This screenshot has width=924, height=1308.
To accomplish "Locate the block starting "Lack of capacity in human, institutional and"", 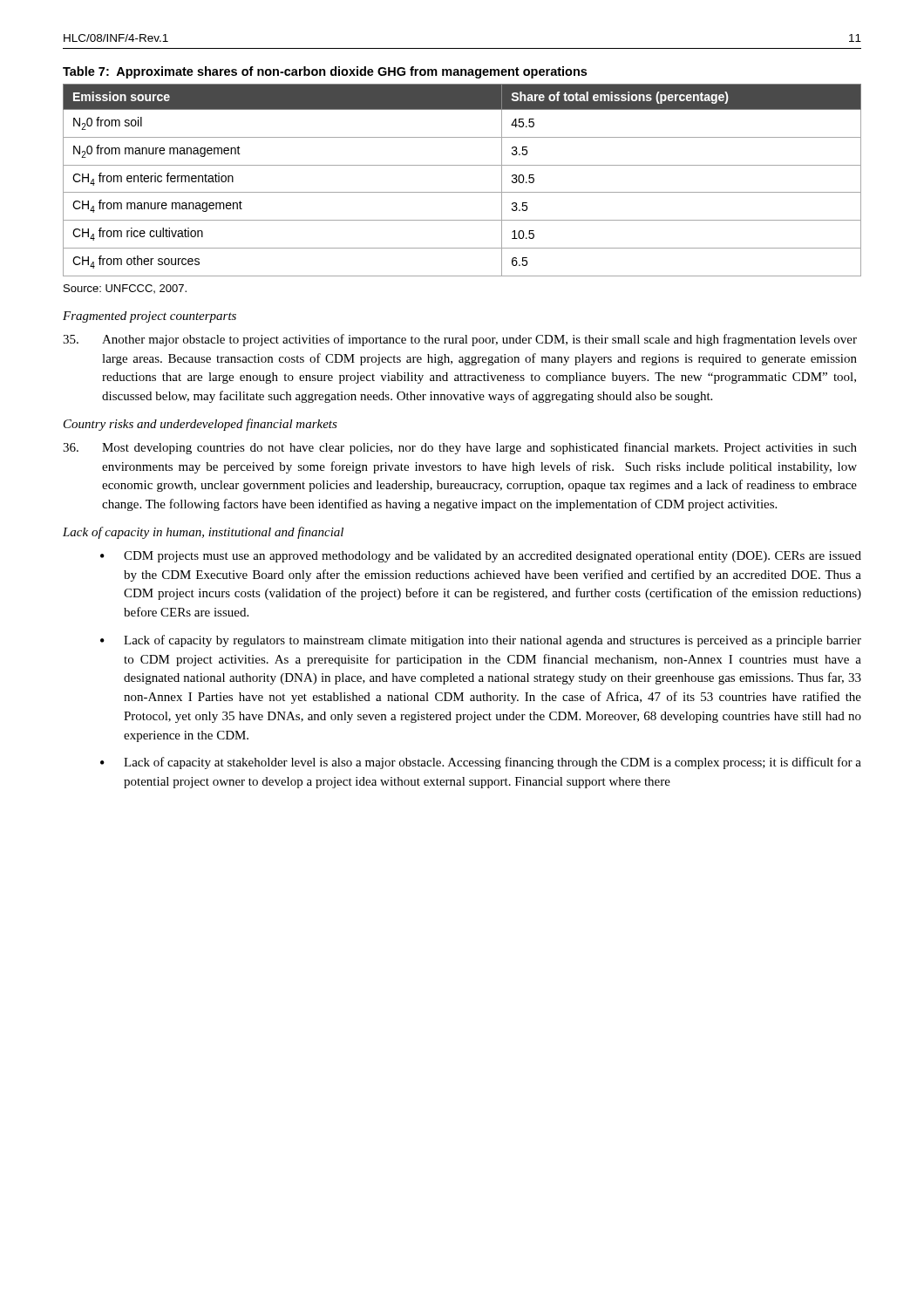I will (x=203, y=532).
